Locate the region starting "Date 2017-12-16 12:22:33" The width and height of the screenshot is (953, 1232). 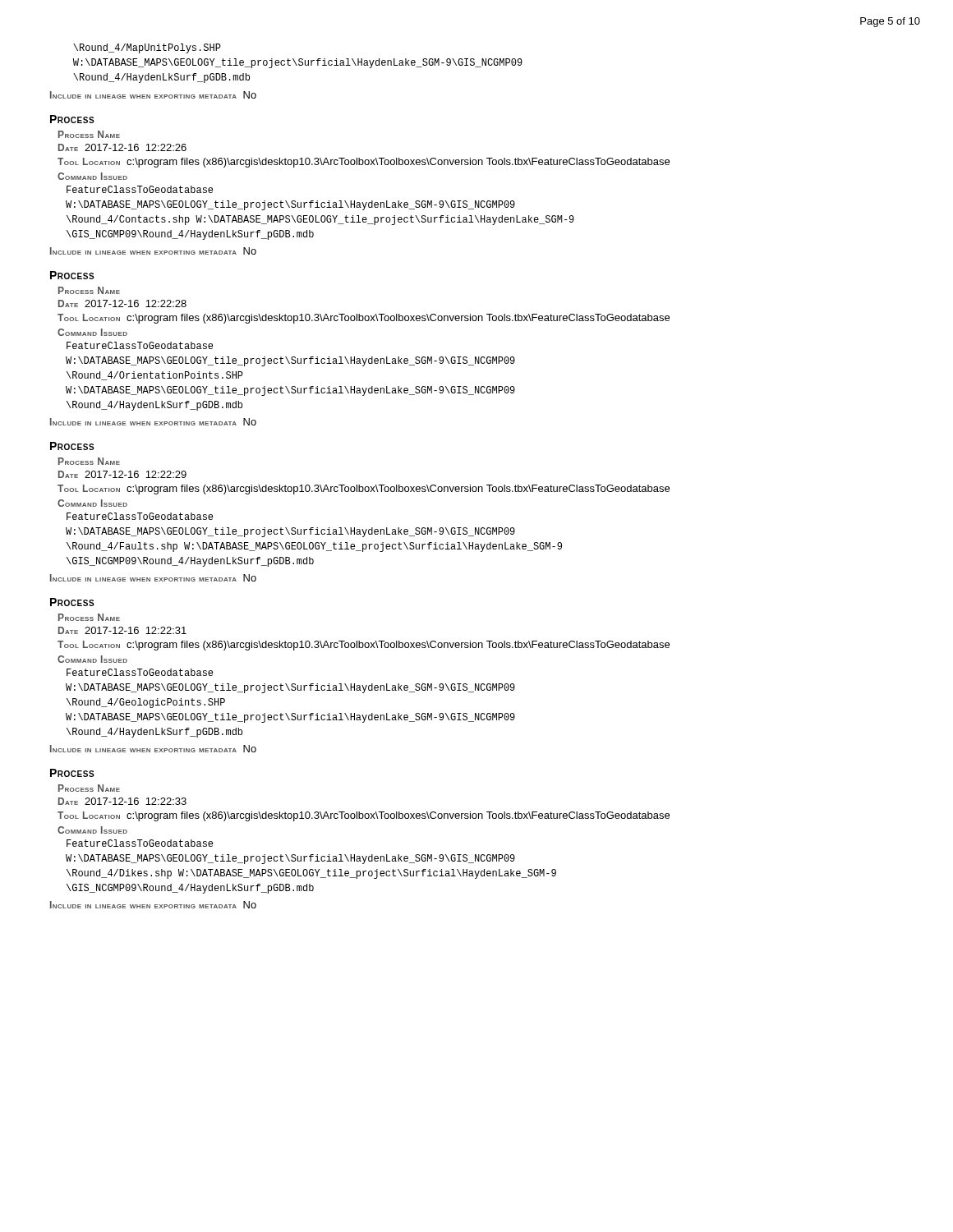coord(122,801)
